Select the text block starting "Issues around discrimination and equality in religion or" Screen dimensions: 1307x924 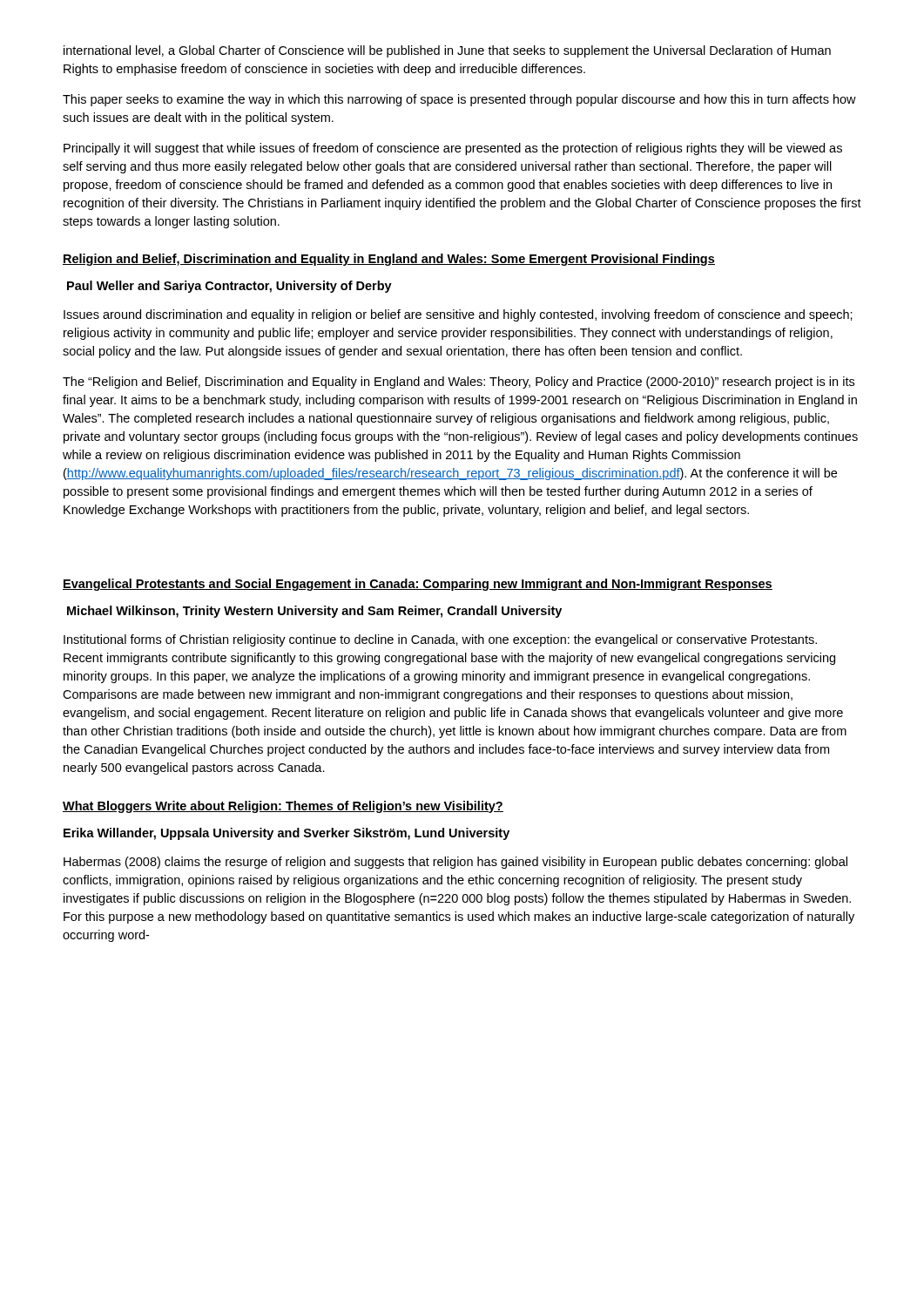(x=458, y=333)
